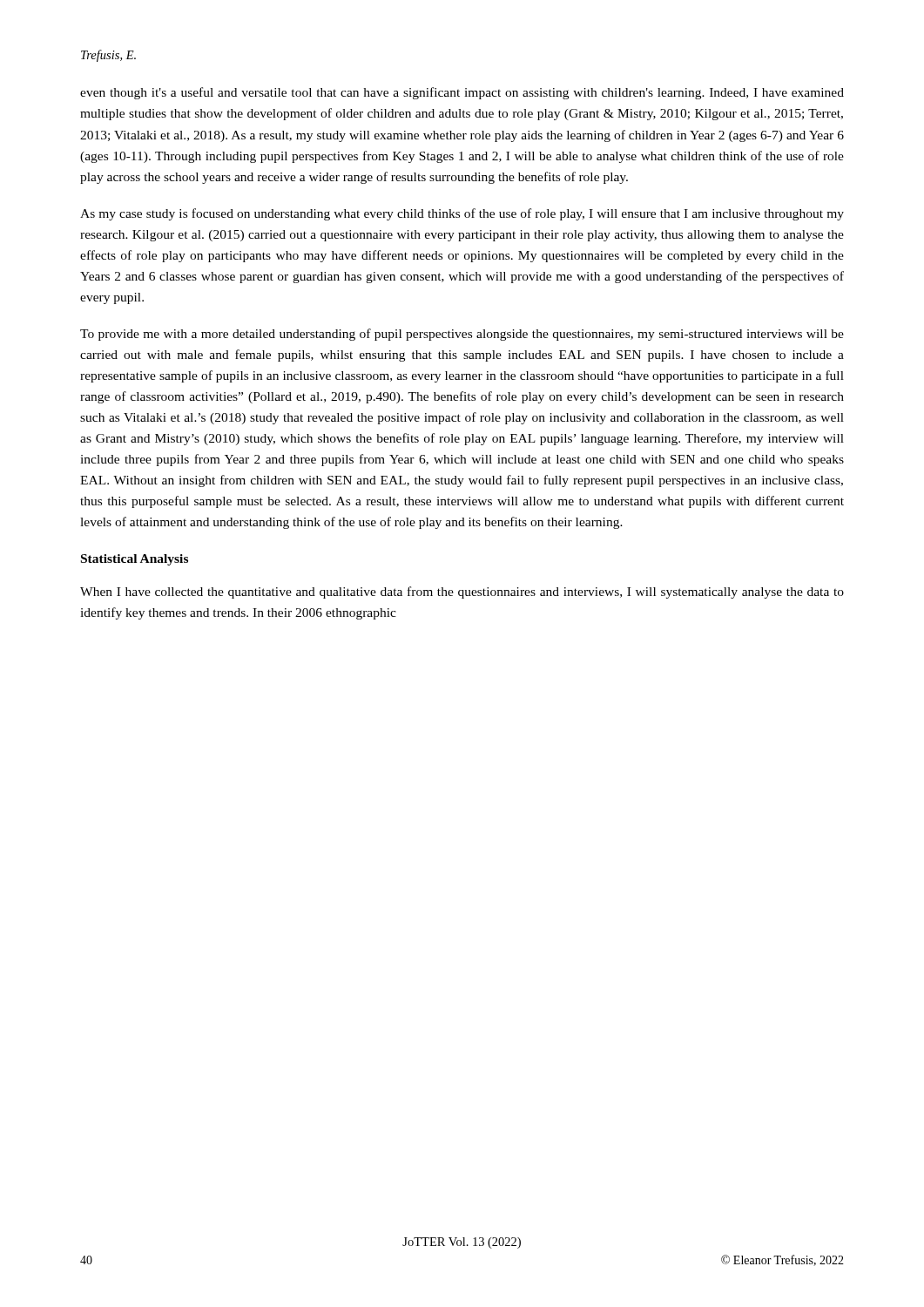Click where it says "Statistical Analysis"
The width and height of the screenshot is (924, 1307).
click(134, 558)
